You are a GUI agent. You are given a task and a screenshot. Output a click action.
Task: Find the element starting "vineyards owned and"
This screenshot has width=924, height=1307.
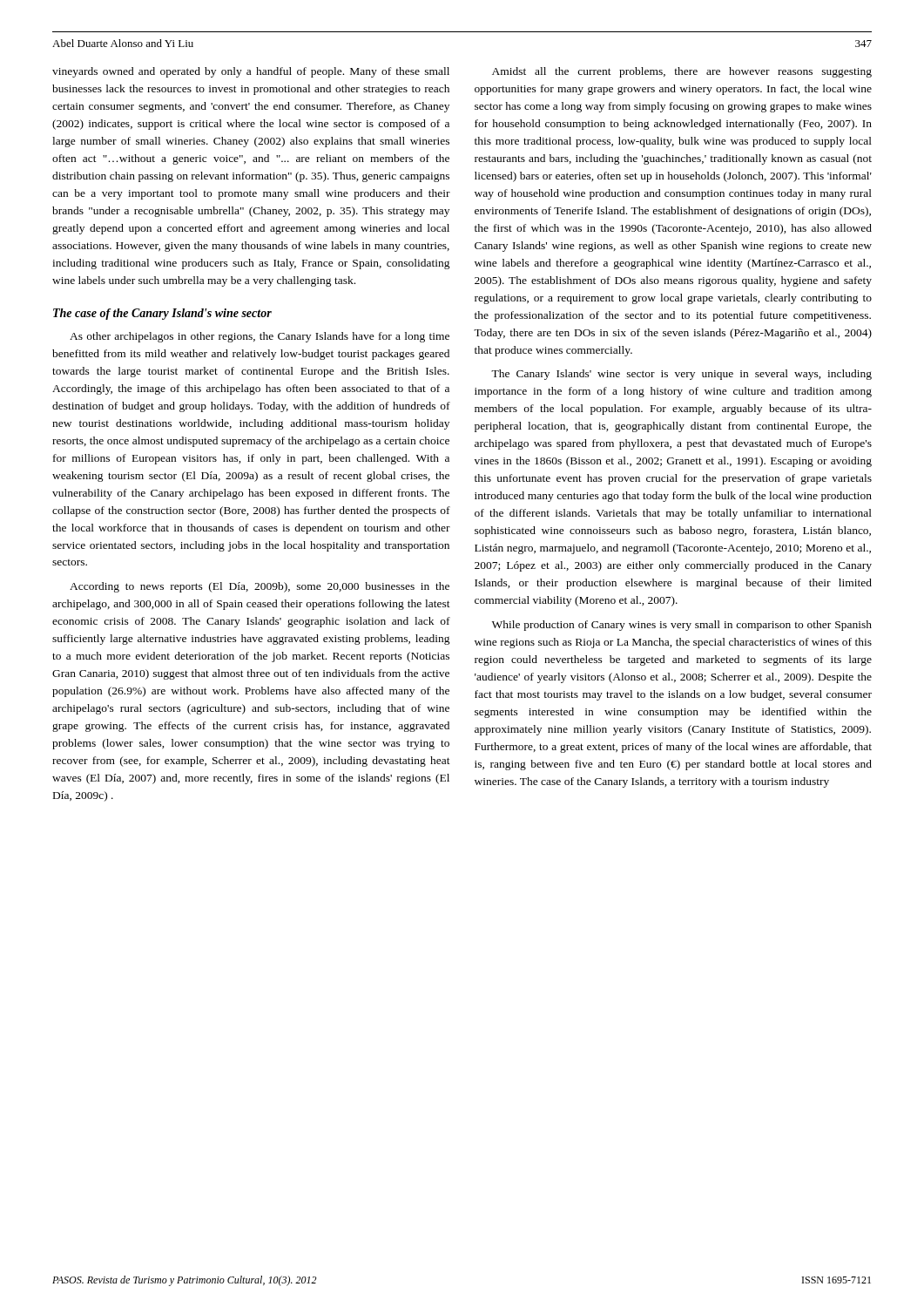(251, 176)
